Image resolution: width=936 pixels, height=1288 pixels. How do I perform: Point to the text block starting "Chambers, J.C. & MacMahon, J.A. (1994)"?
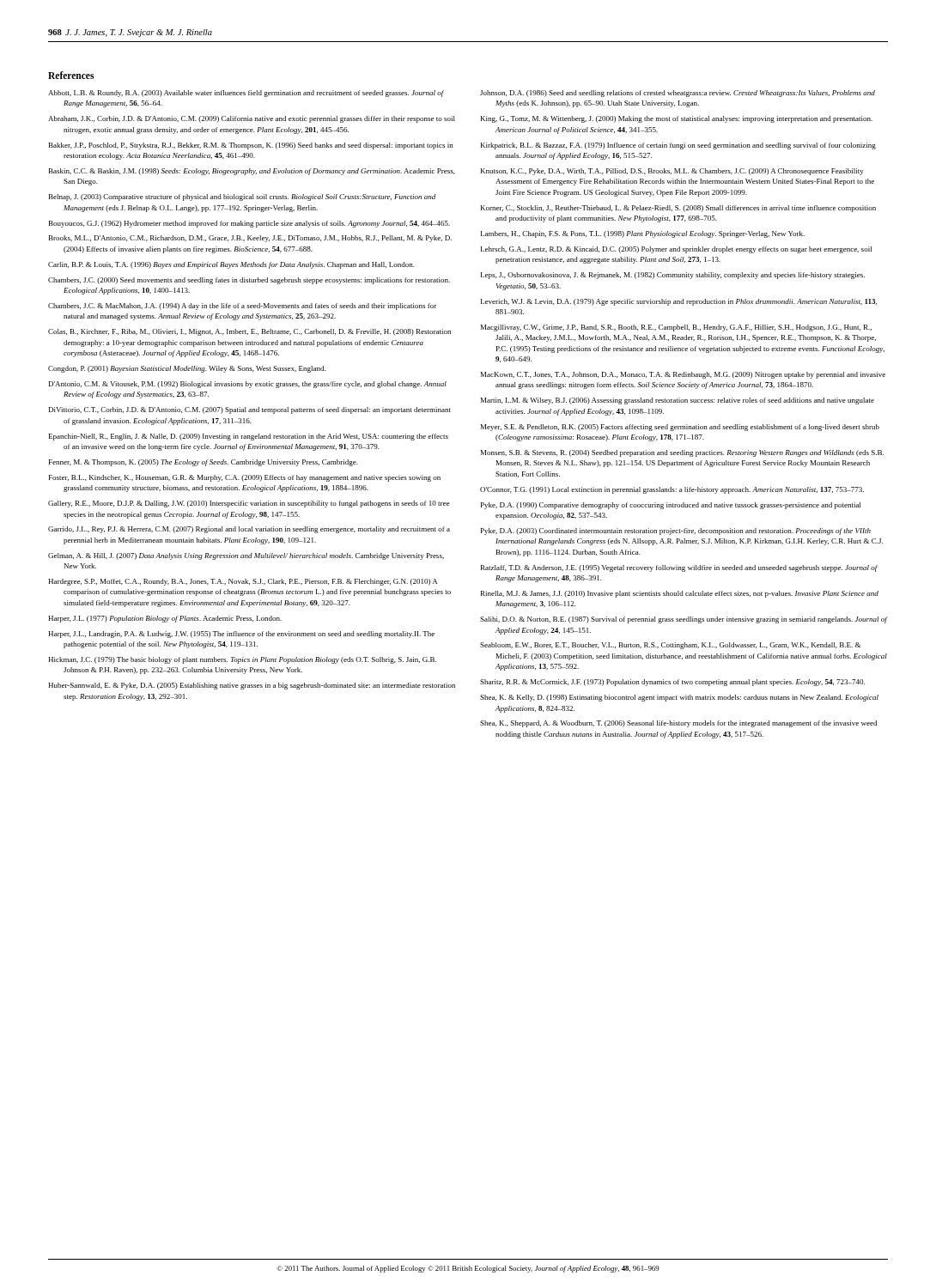pyautogui.click(x=242, y=311)
